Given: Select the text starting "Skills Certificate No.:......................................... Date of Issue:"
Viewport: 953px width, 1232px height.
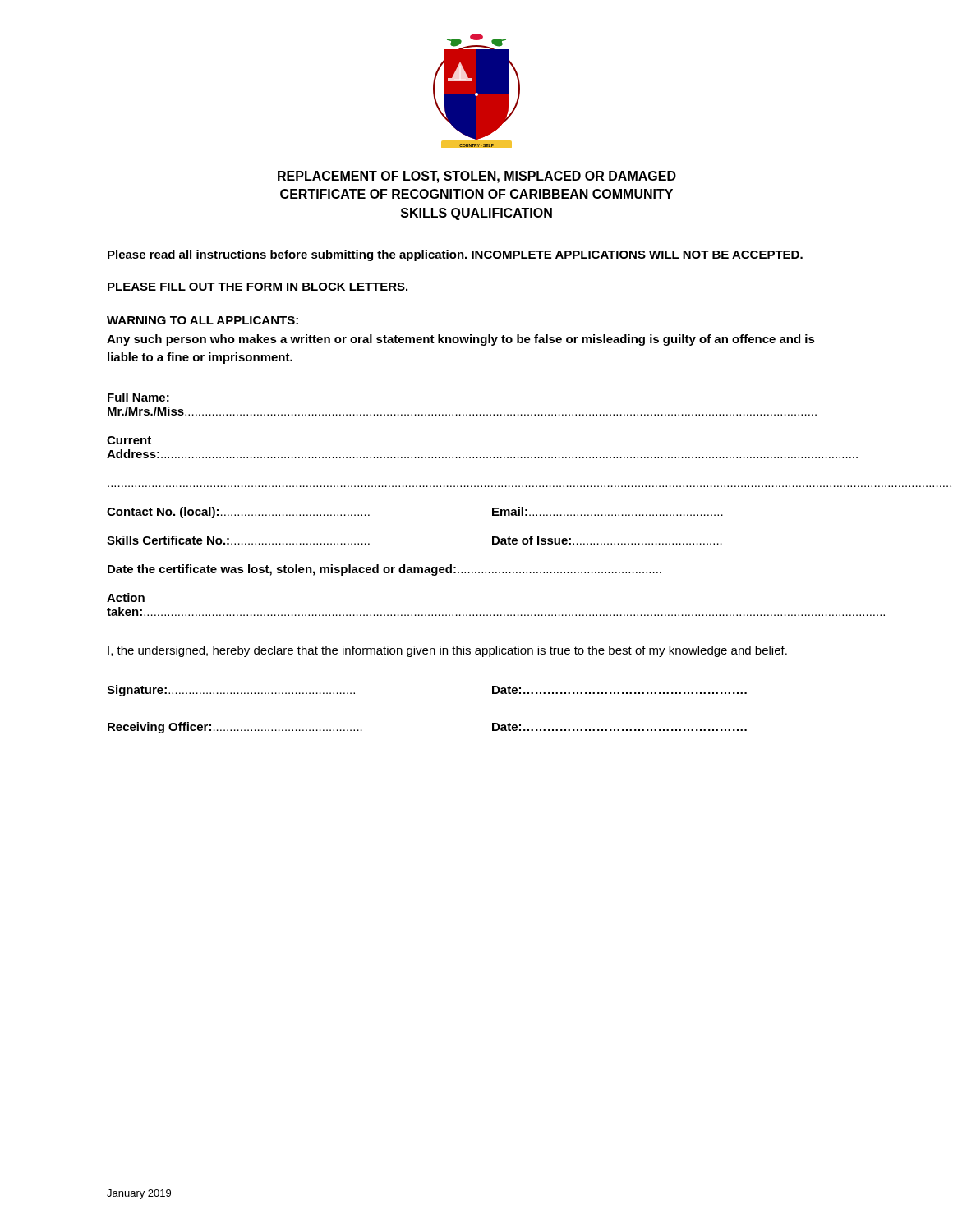Looking at the screenshot, I should pyautogui.click(x=172, y=540).
